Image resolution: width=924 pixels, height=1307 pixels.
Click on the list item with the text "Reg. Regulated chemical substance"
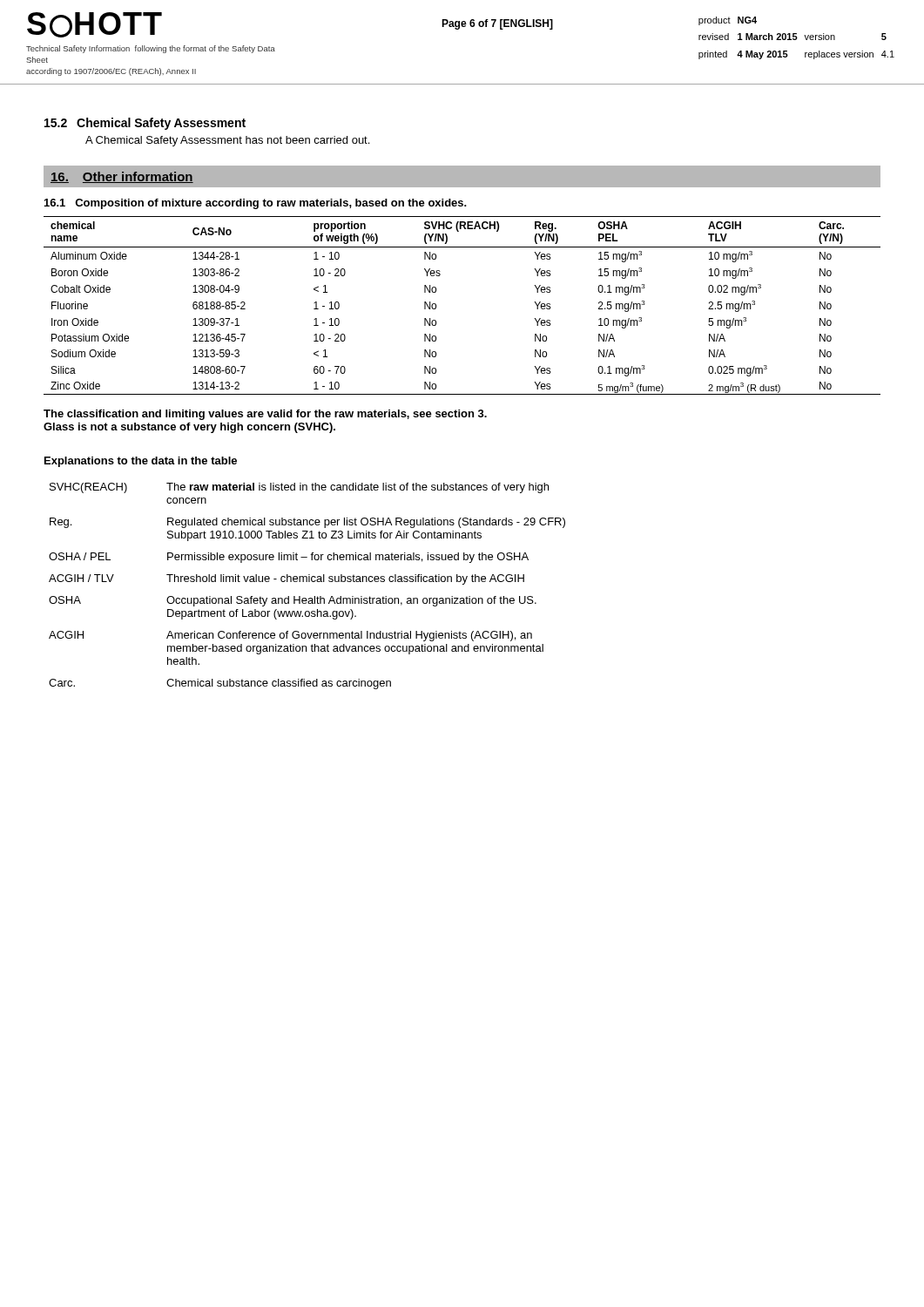click(462, 528)
